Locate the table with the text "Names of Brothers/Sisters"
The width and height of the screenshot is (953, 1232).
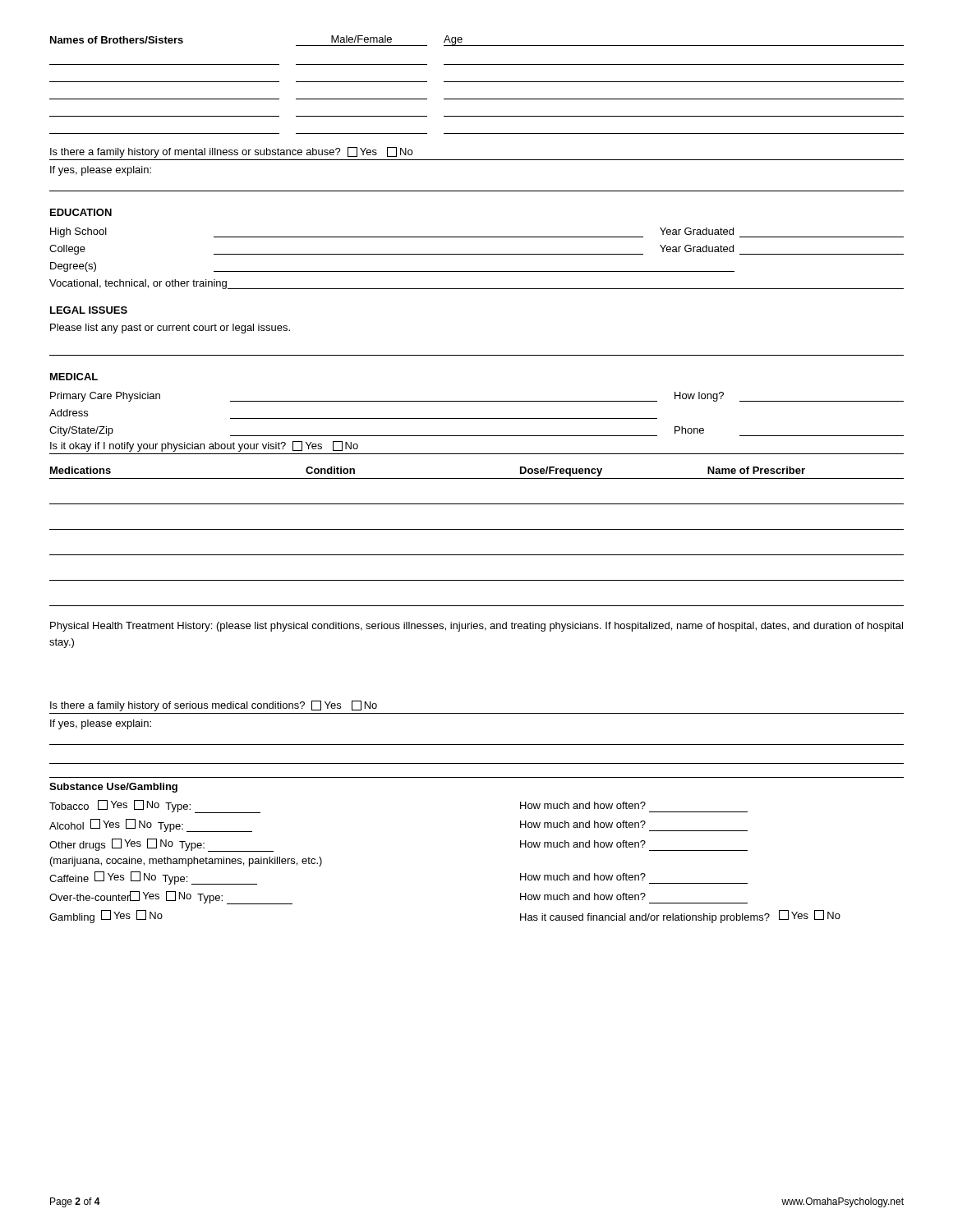pyautogui.click(x=476, y=83)
